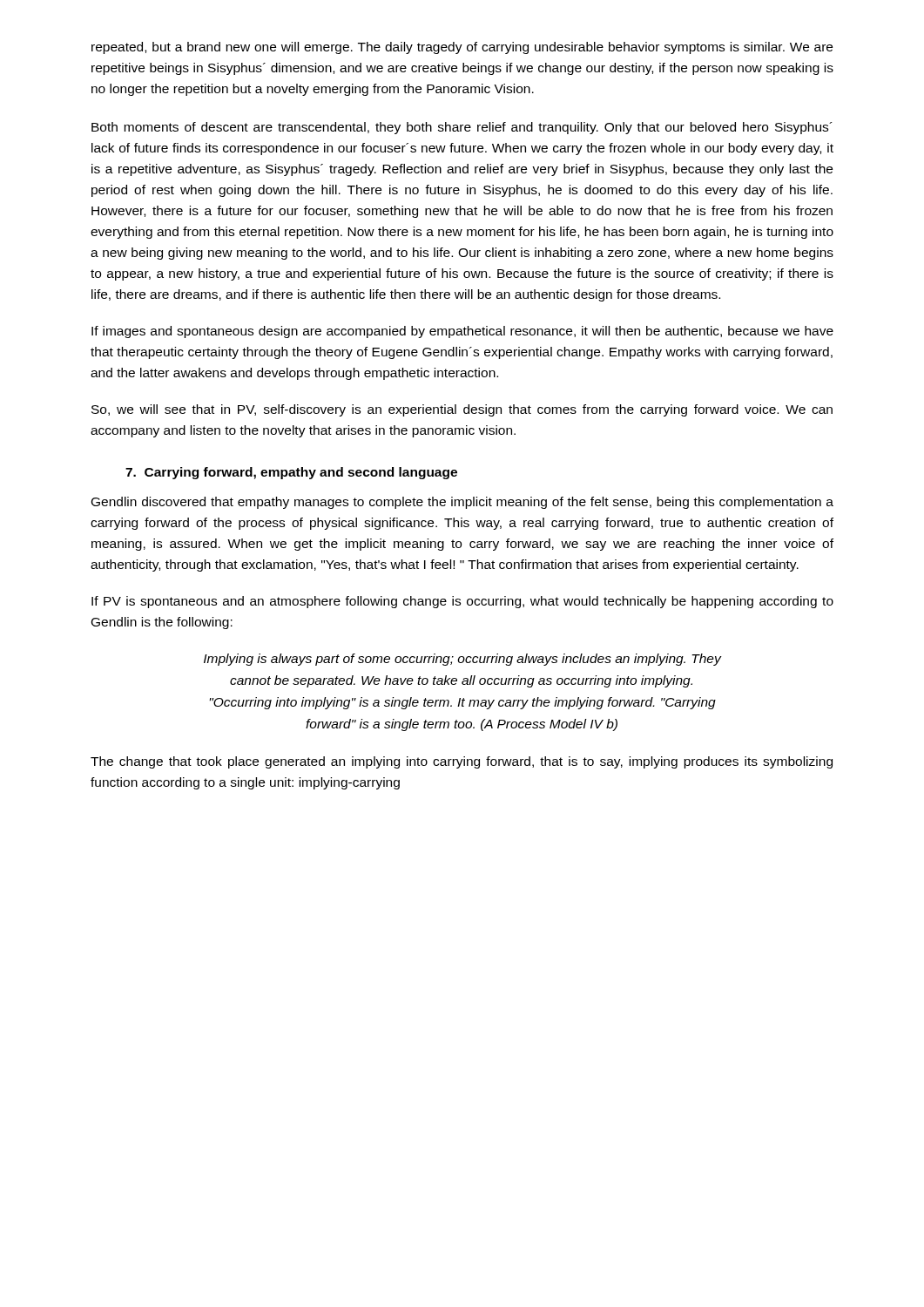This screenshot has width=924, height=1307.
Task: Find the element starting "If images and spontaneous design are"
Action: point(462,352)
